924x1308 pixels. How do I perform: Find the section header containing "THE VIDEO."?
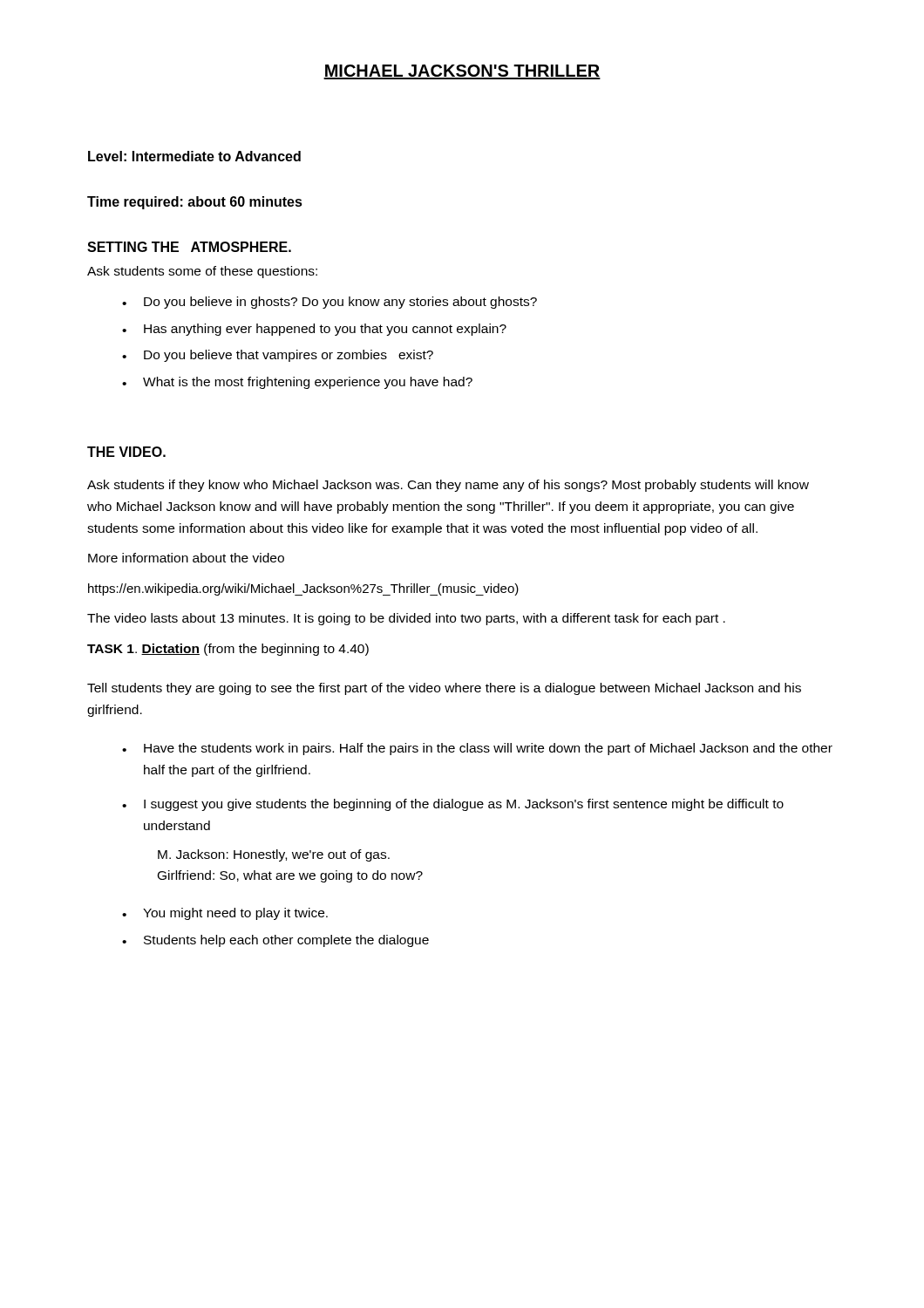click(x=127, y=452)
